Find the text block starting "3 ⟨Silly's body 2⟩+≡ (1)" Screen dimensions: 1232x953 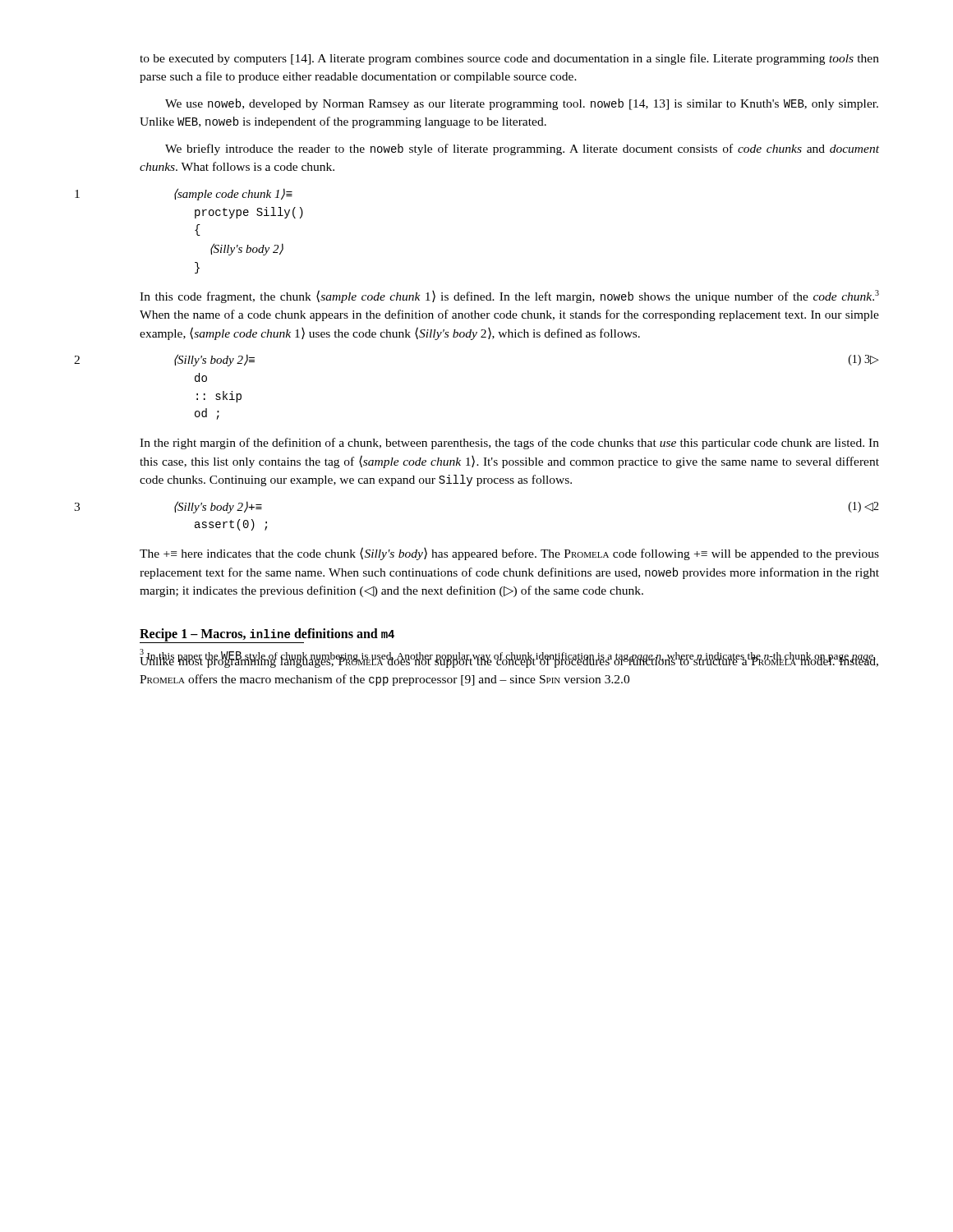click(216, 507)
